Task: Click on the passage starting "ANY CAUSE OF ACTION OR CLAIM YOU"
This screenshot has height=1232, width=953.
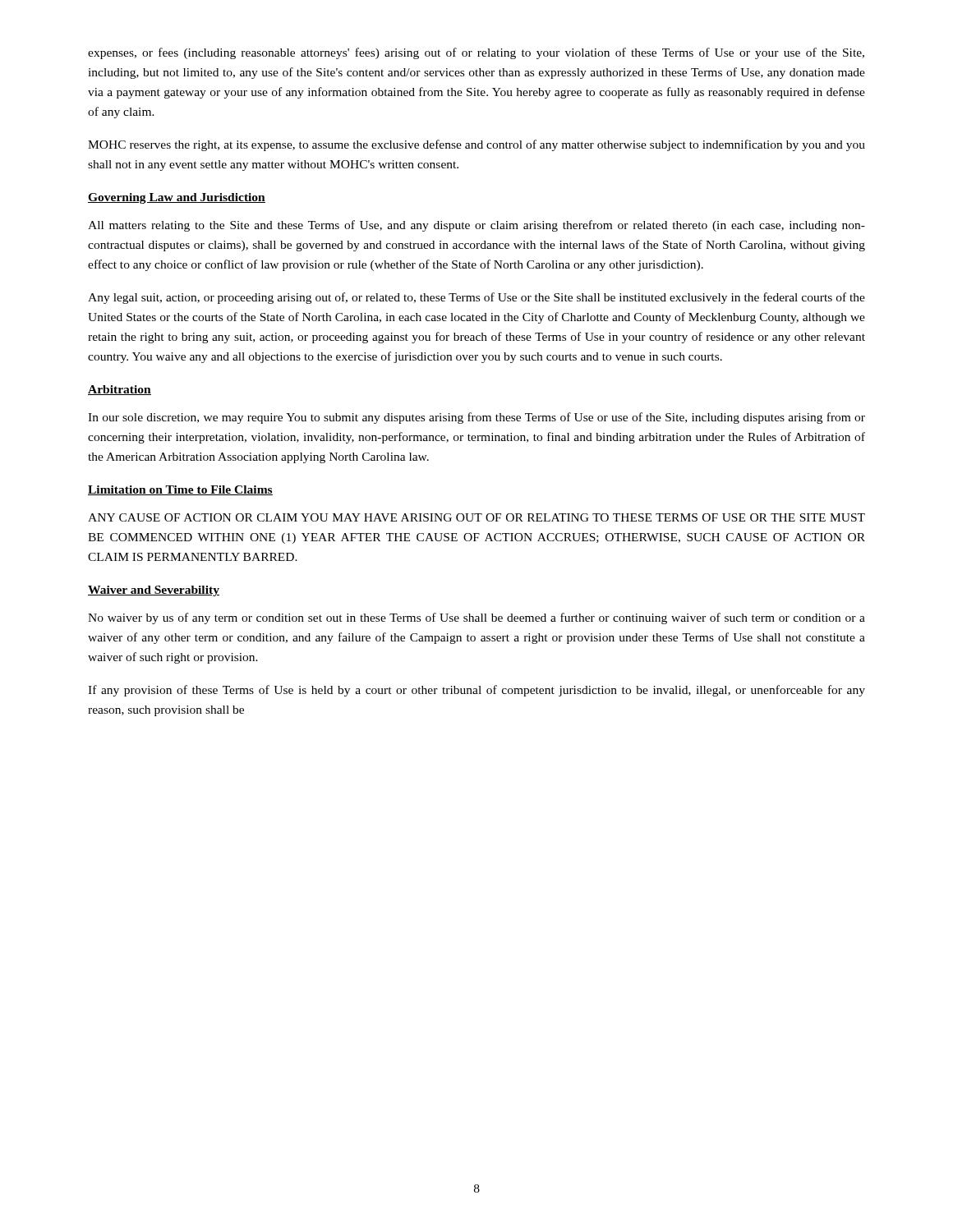Action: [476, 537]
